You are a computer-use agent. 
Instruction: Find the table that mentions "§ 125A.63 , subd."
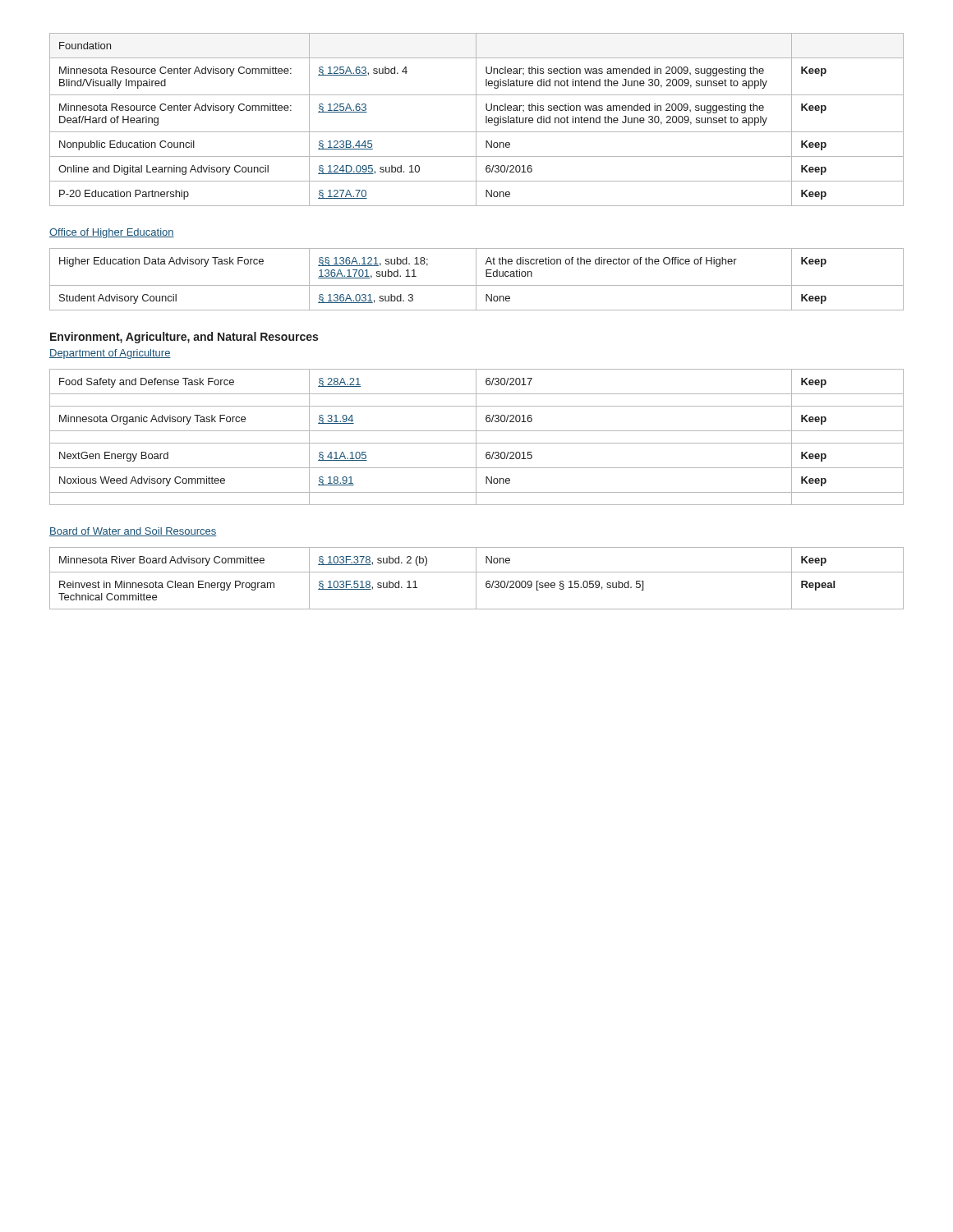476,120
